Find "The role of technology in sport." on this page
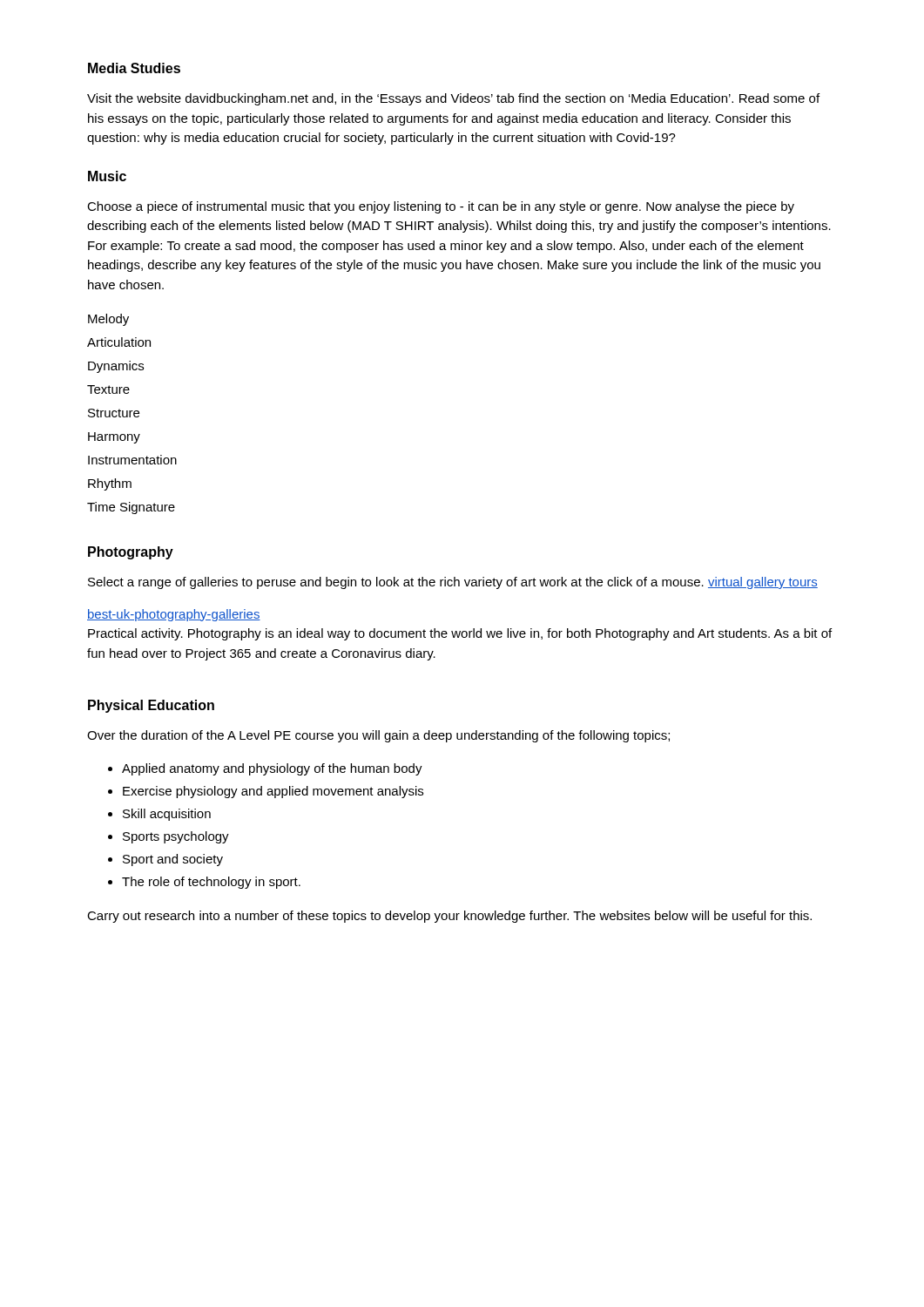 tap(212, 881)
